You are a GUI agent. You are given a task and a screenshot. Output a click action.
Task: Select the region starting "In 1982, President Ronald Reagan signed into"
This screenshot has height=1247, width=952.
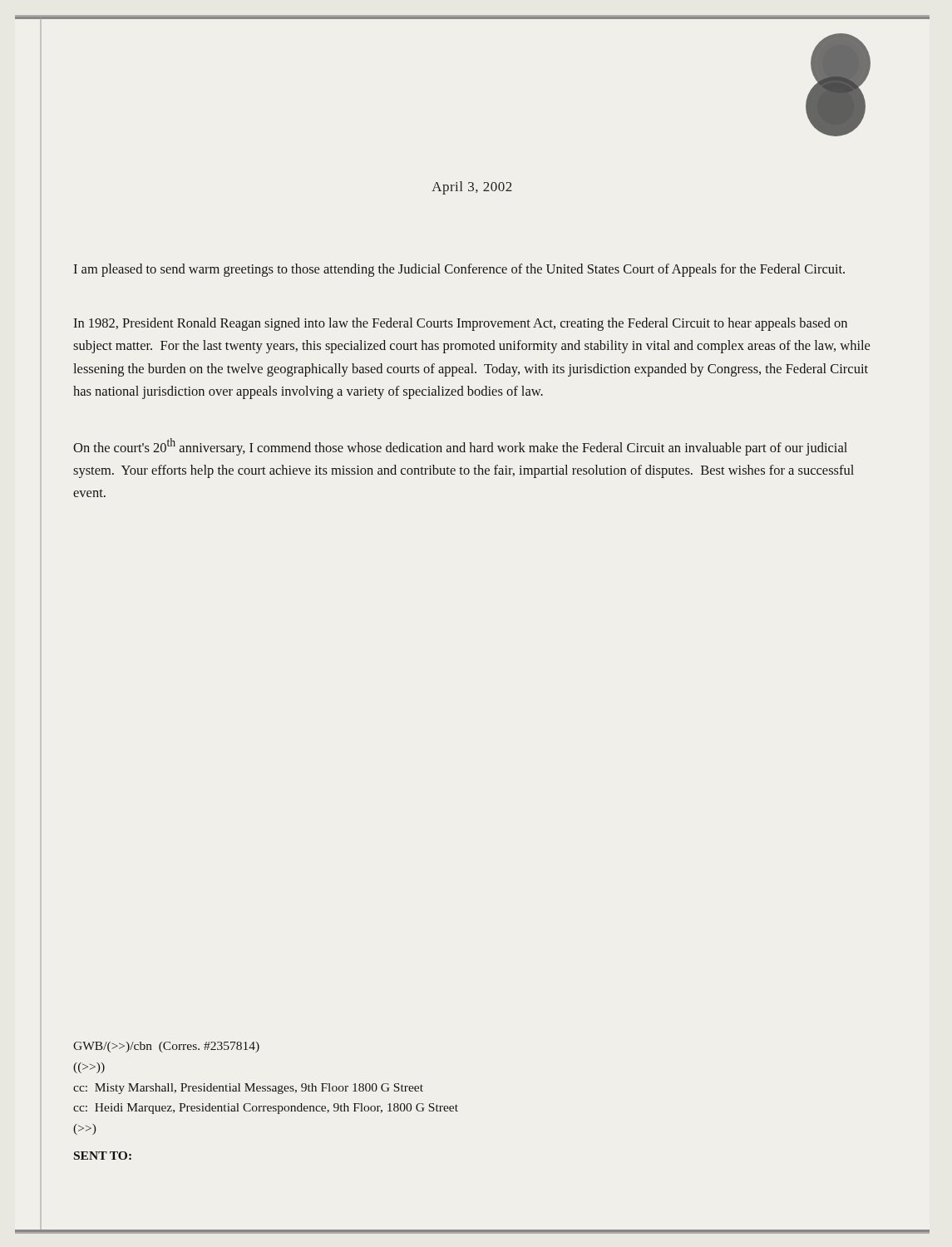(x=472, y=357)
